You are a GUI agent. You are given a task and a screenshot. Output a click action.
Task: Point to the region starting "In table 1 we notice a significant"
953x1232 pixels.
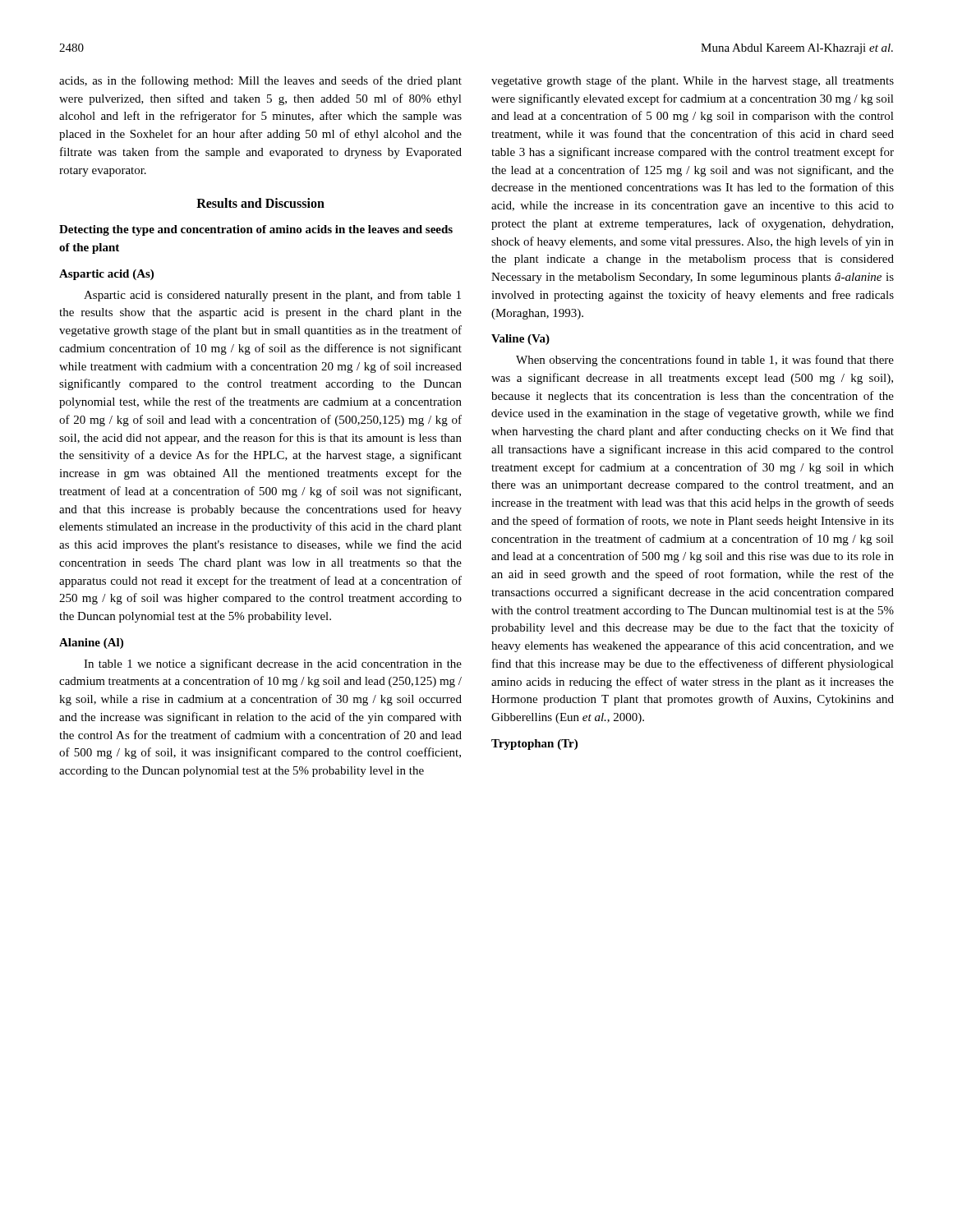(x=260, y=718)
